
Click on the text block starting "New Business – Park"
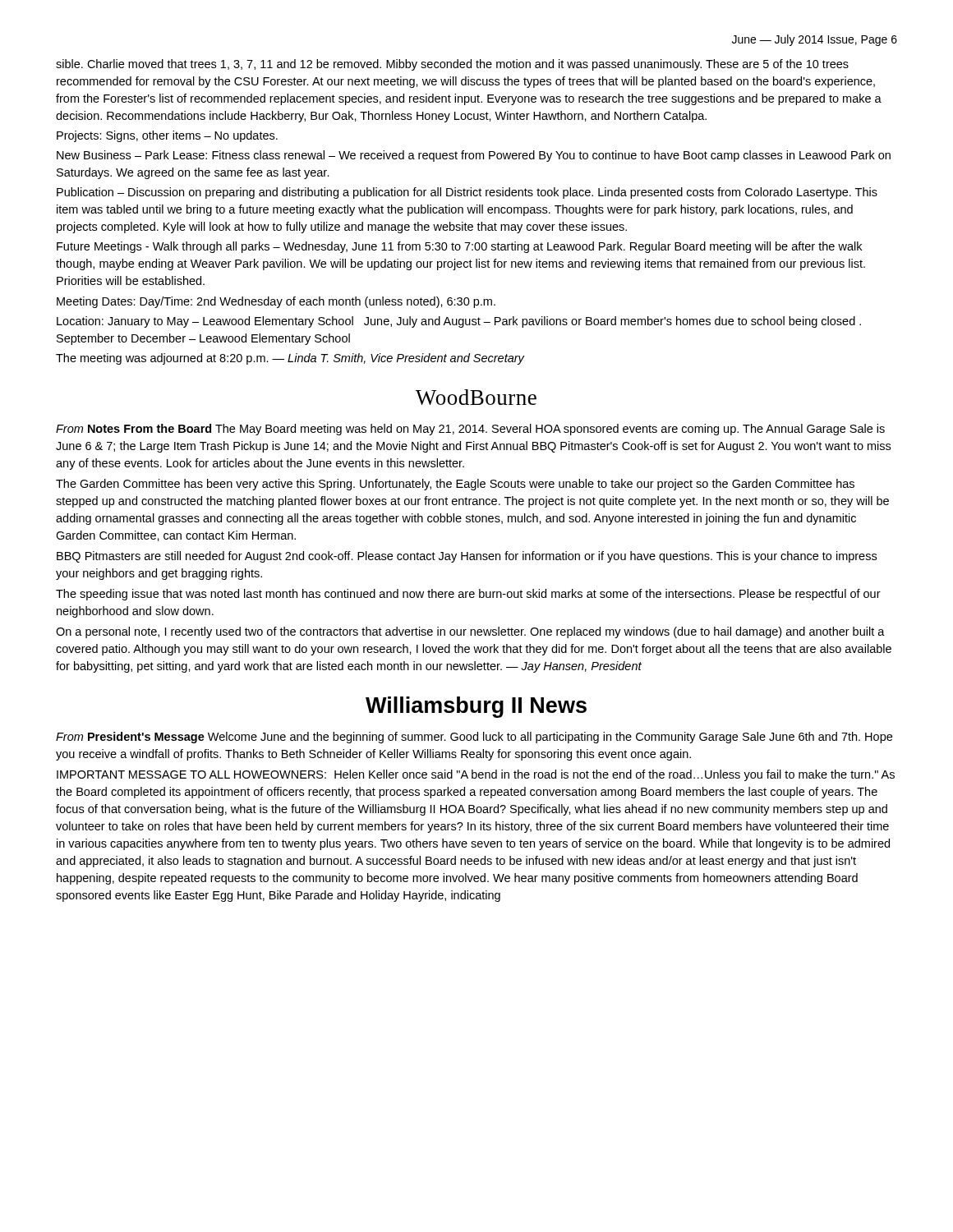point(476,165)
